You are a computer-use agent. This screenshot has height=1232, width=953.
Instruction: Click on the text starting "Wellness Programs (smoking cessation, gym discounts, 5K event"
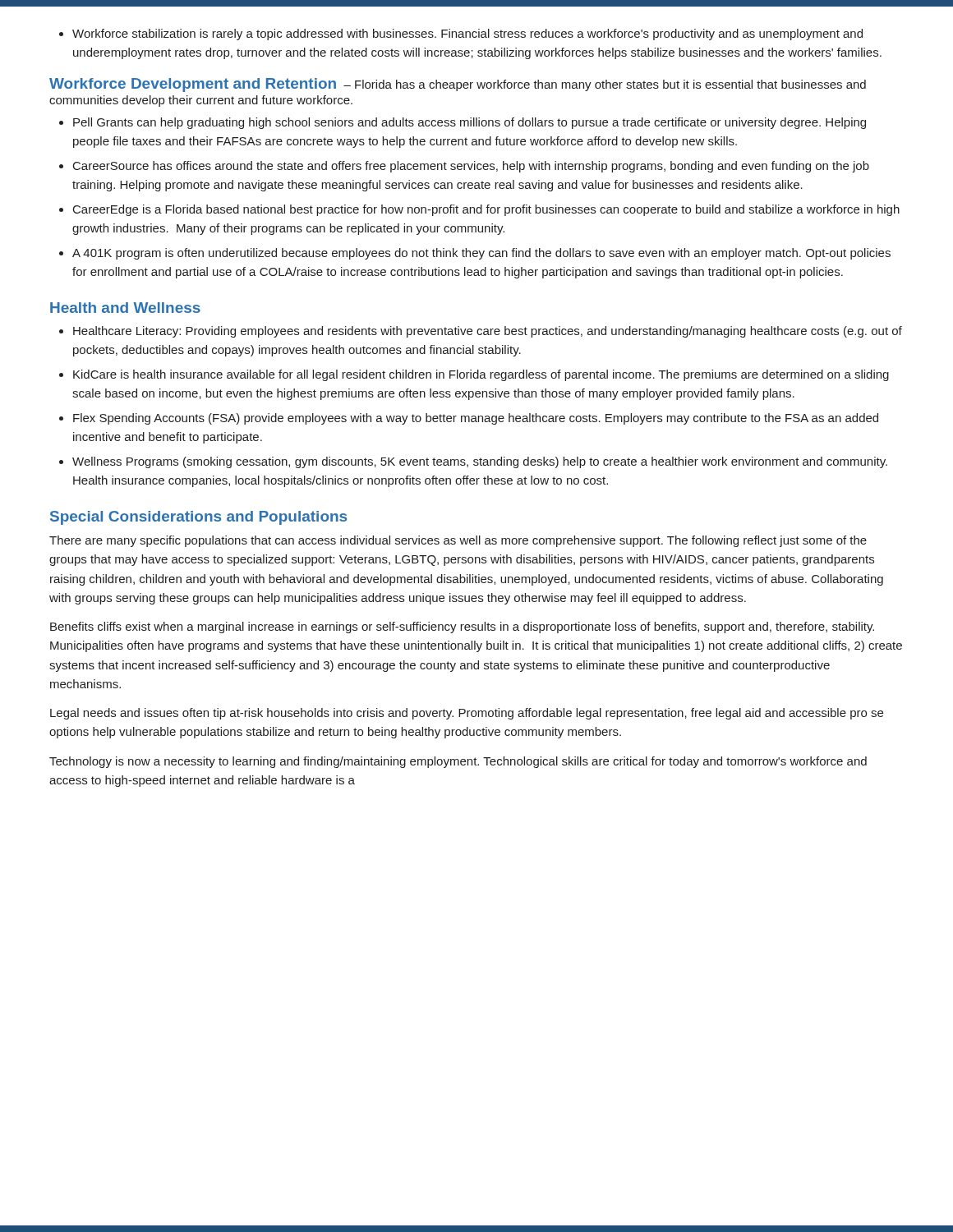480,470
